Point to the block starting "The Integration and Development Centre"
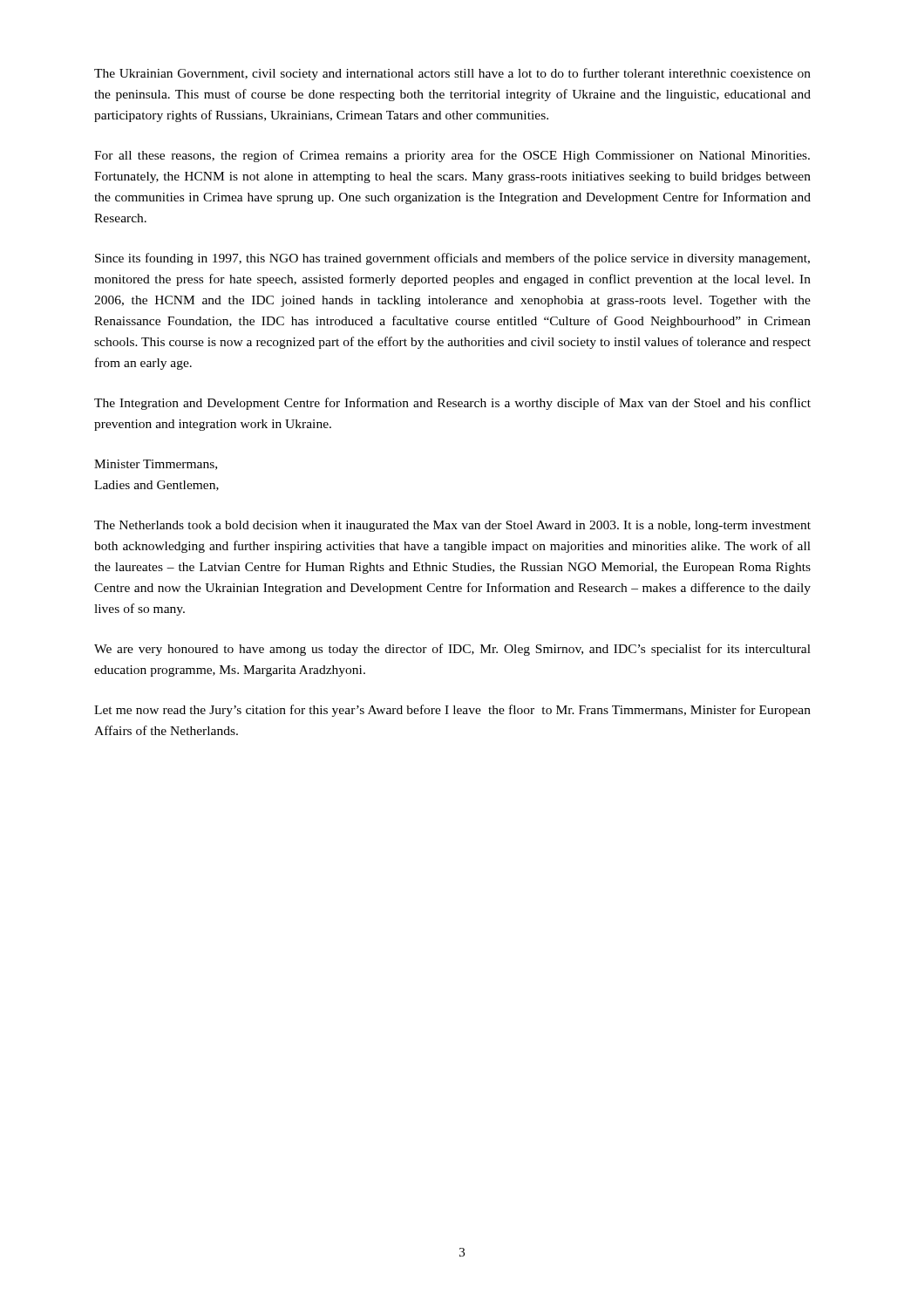This screenshot has height=1308, width=924. coord(452,413)
